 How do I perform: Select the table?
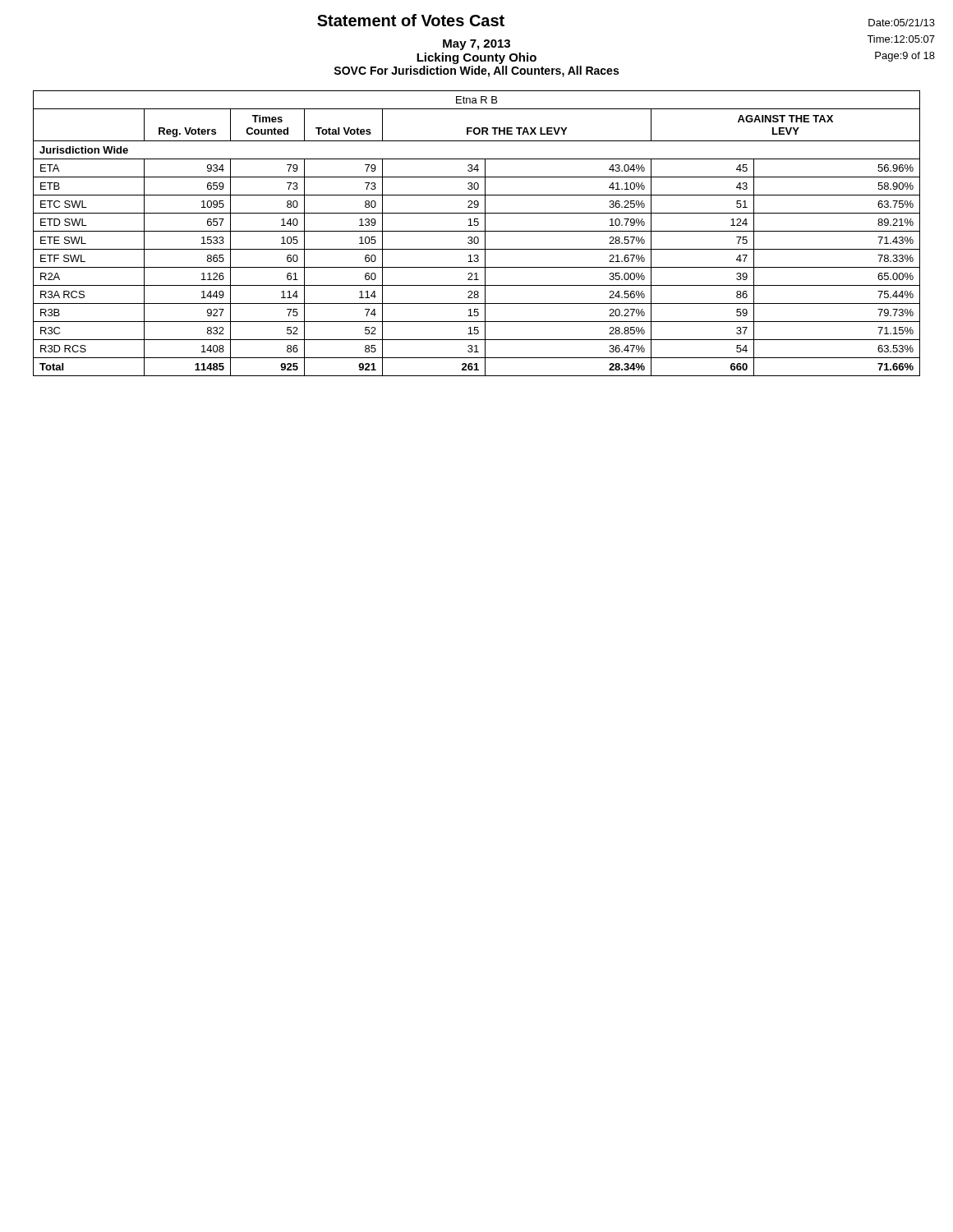coord(476,233)
